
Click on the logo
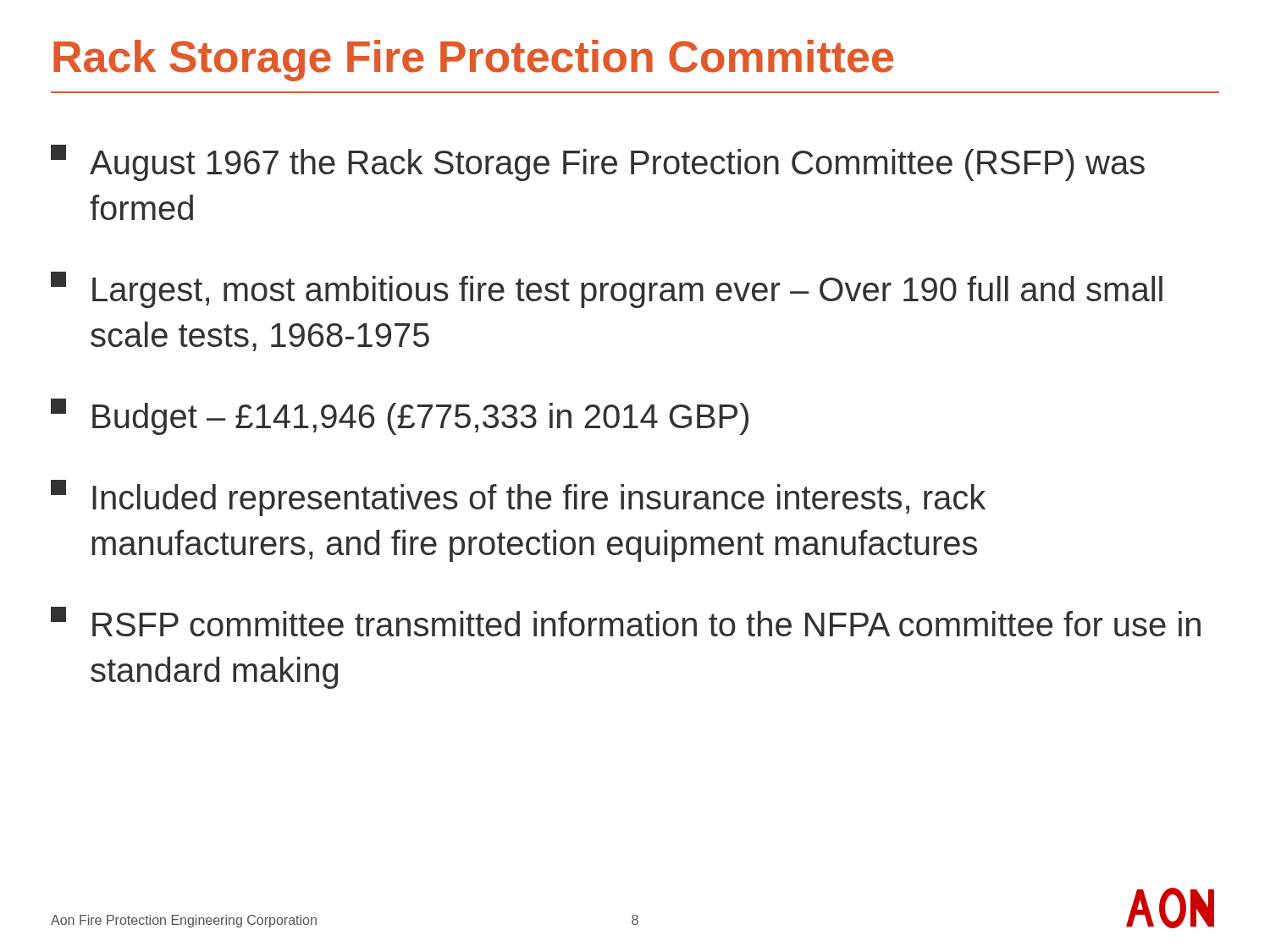[x=1173, y=910]
